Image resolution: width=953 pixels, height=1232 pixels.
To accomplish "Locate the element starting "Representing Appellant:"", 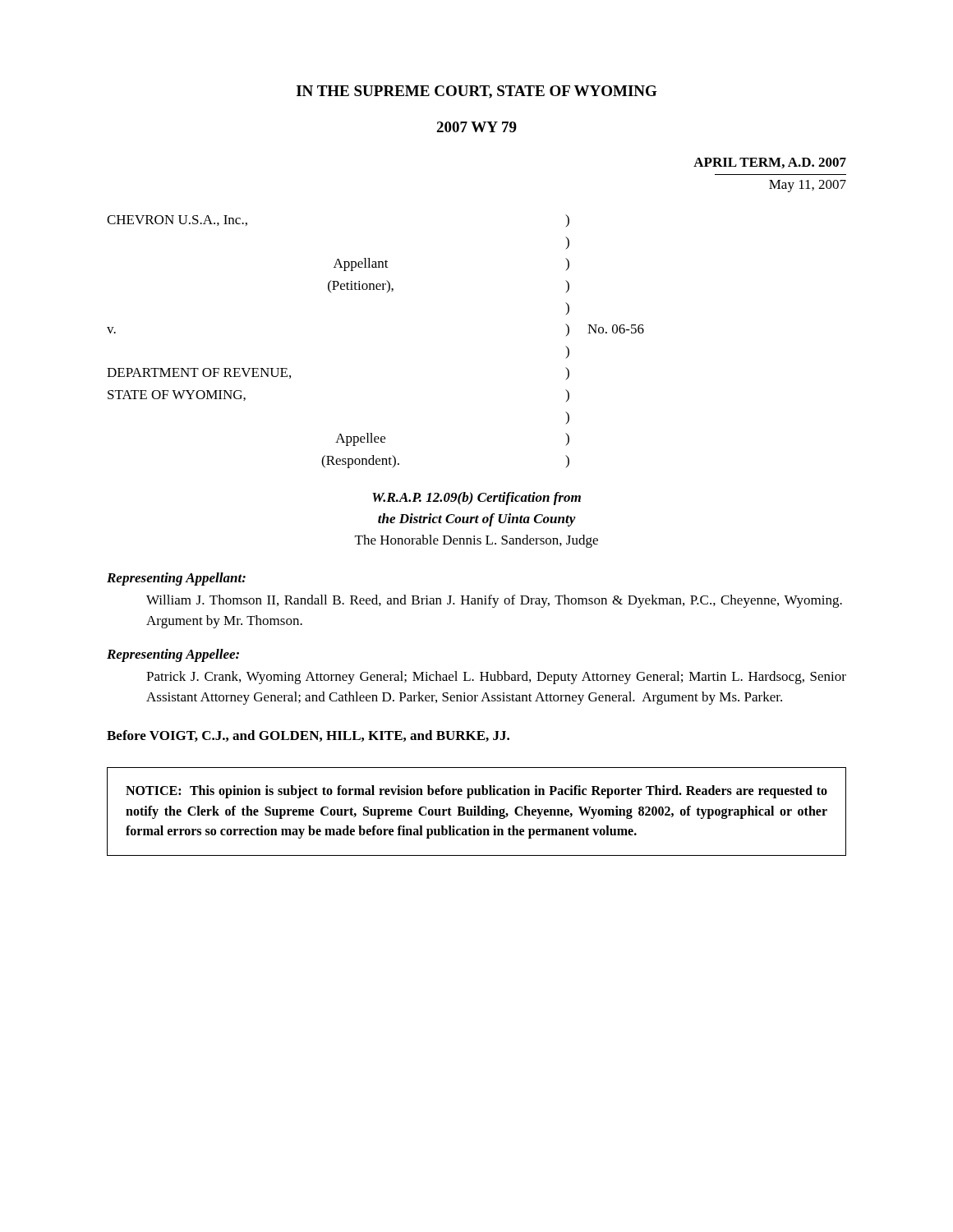I will coord(177,578).
